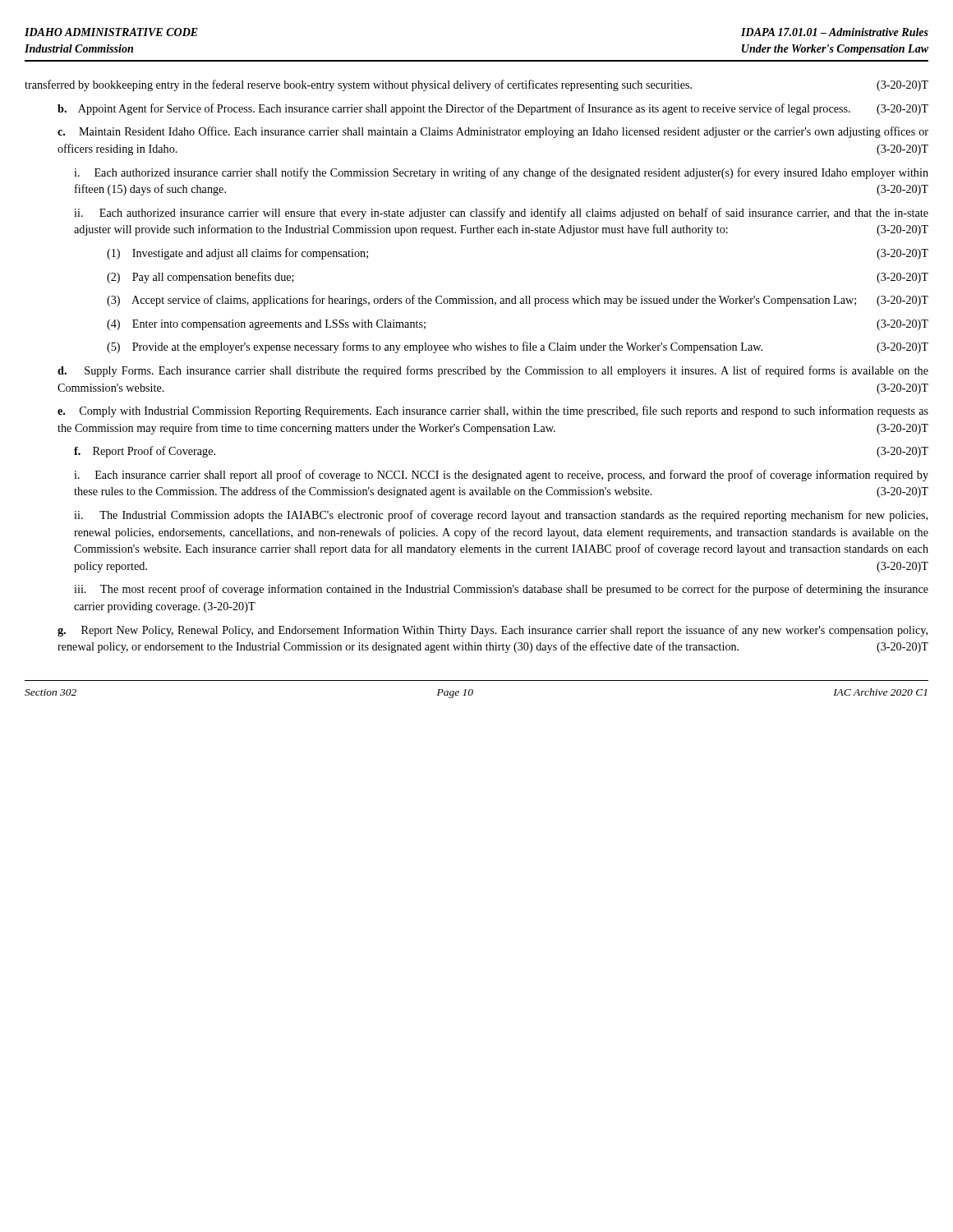953x1232 pixels.
Task: Locate the text block that reads "g. Report New Policy, Renewal Policy, and Endorsement"
Action: pos(493,639)
